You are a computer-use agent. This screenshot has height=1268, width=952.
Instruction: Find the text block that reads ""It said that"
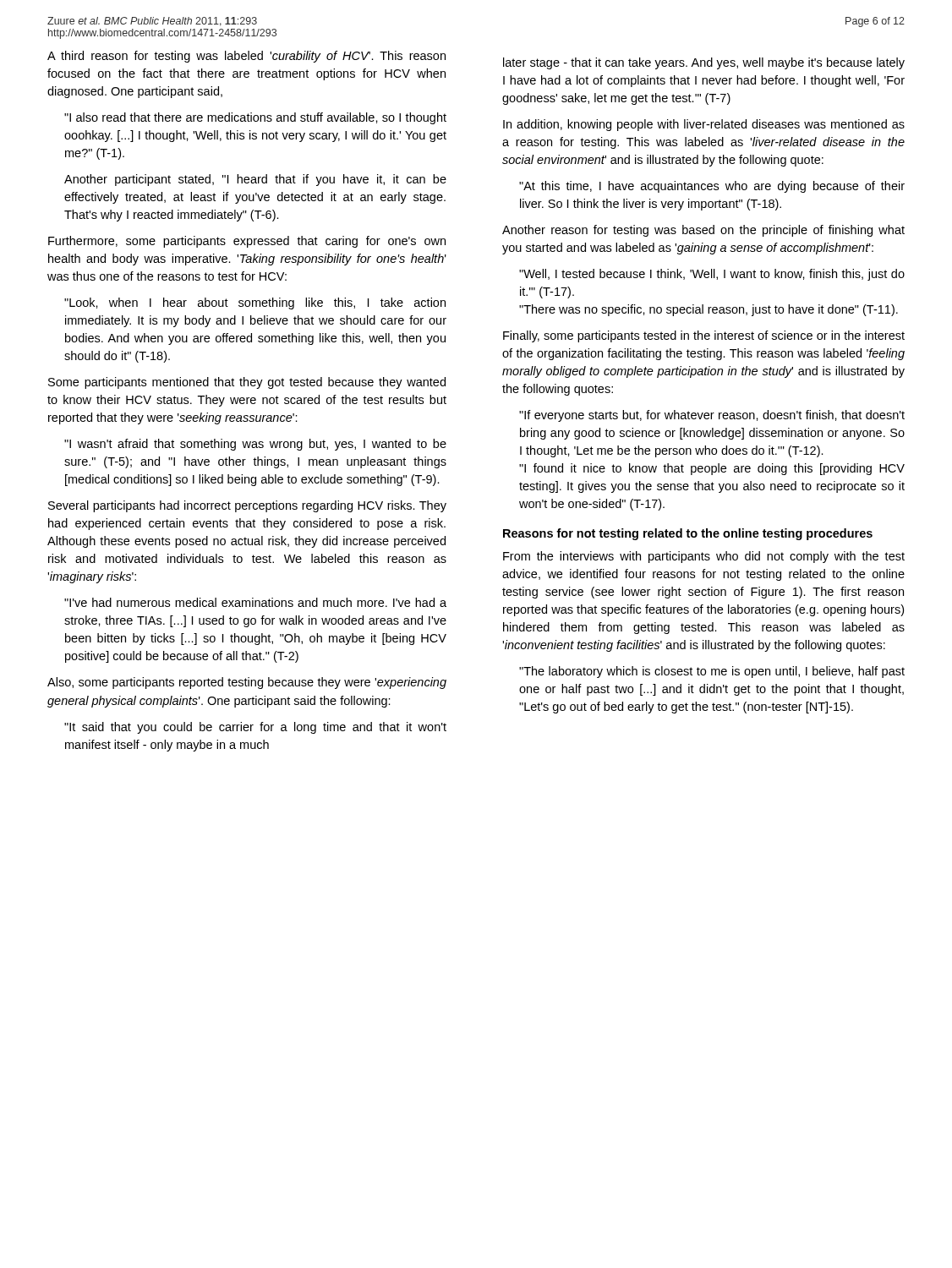(x=255, y=736)
